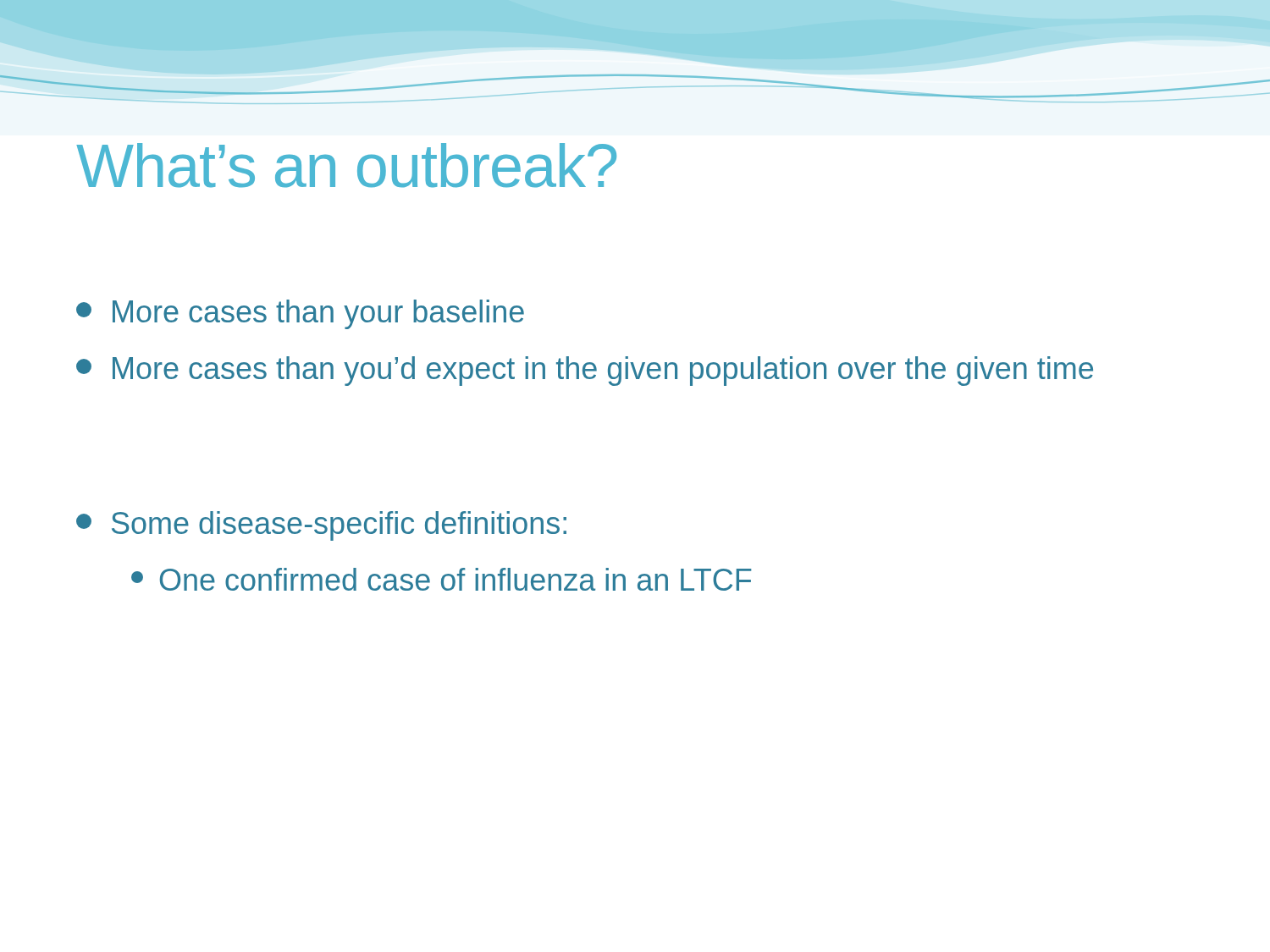Select the list item that reads "One confirmed case of influenza in an LTCF"
The image size is (1270, 952).
click(662, 580)
